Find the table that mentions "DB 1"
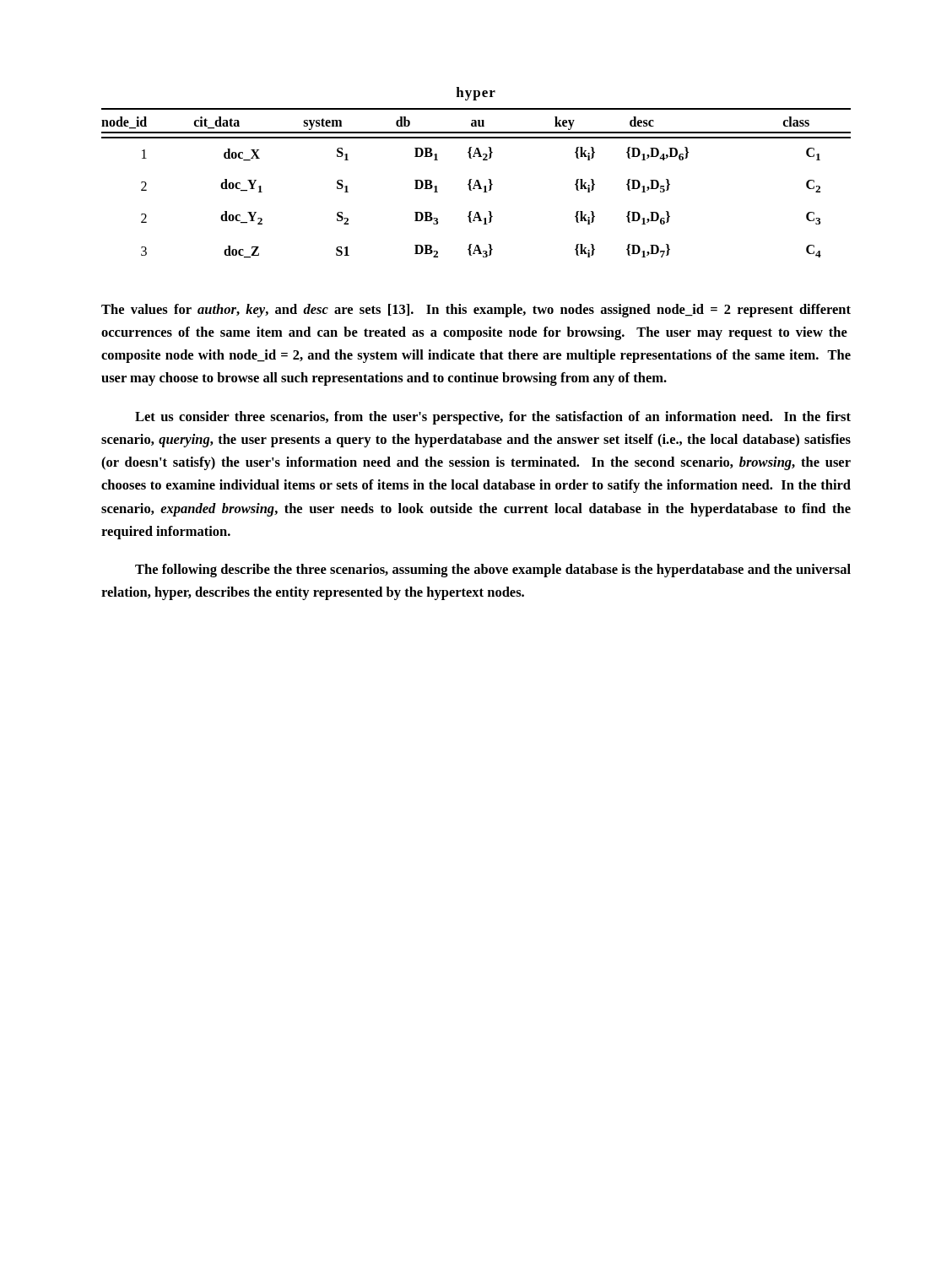 coord(476,176)
